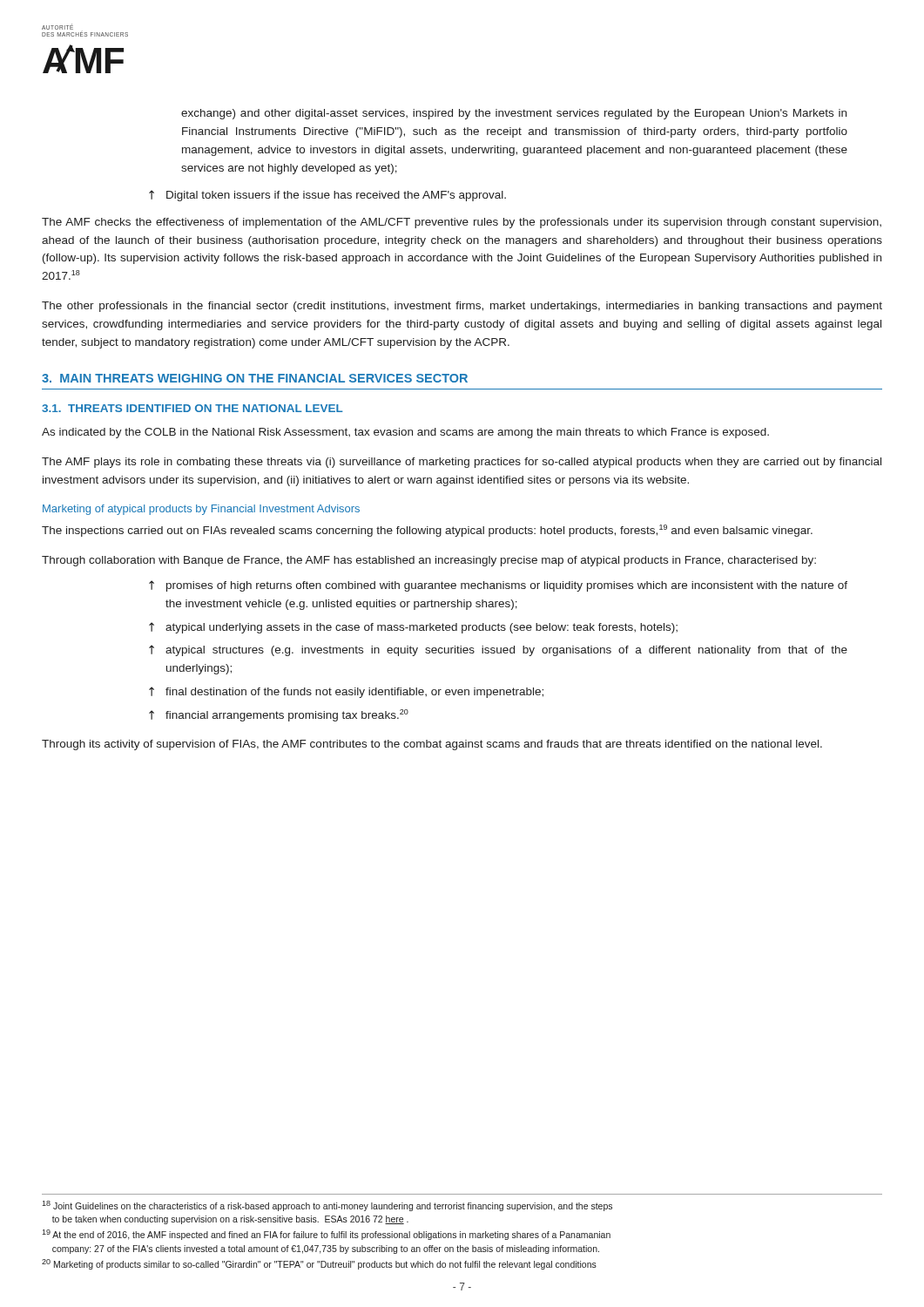Find the region starting "Through collaboration with Banque de France, the AMF"

(429, 560)
